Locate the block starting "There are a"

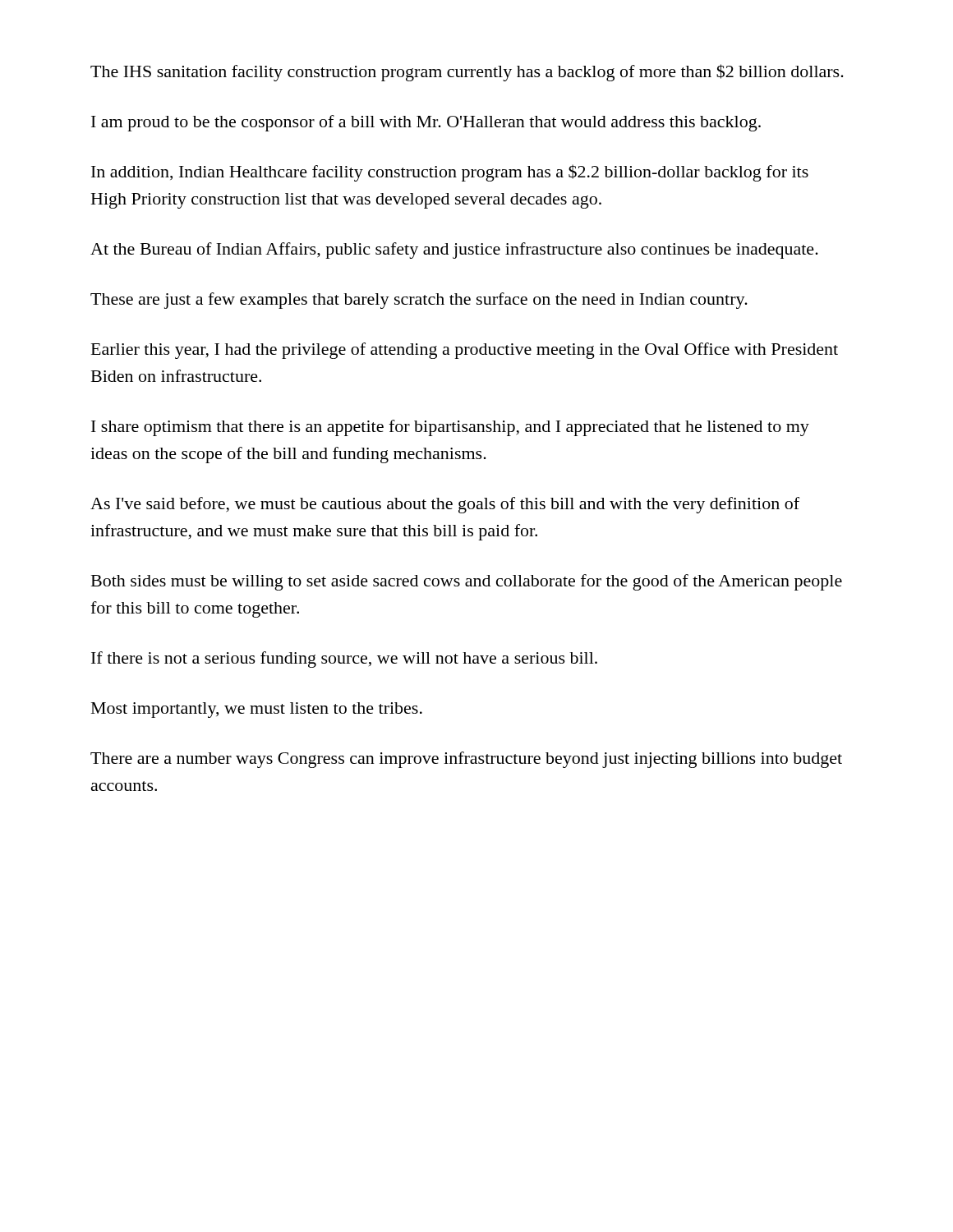coord(466,771)
